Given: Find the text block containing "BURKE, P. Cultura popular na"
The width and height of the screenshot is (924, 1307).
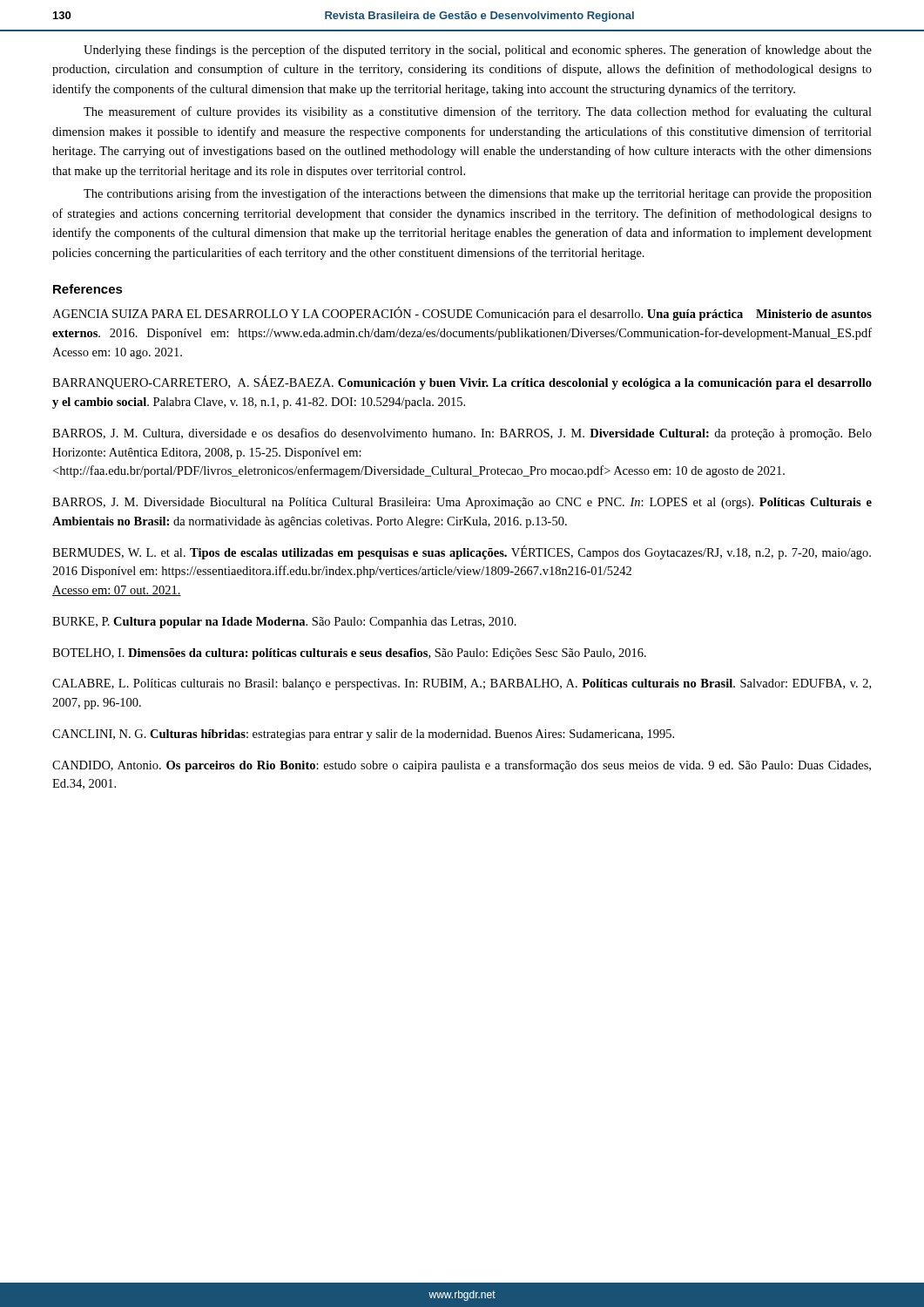Looking at the screenshot, I should (285, 621).
